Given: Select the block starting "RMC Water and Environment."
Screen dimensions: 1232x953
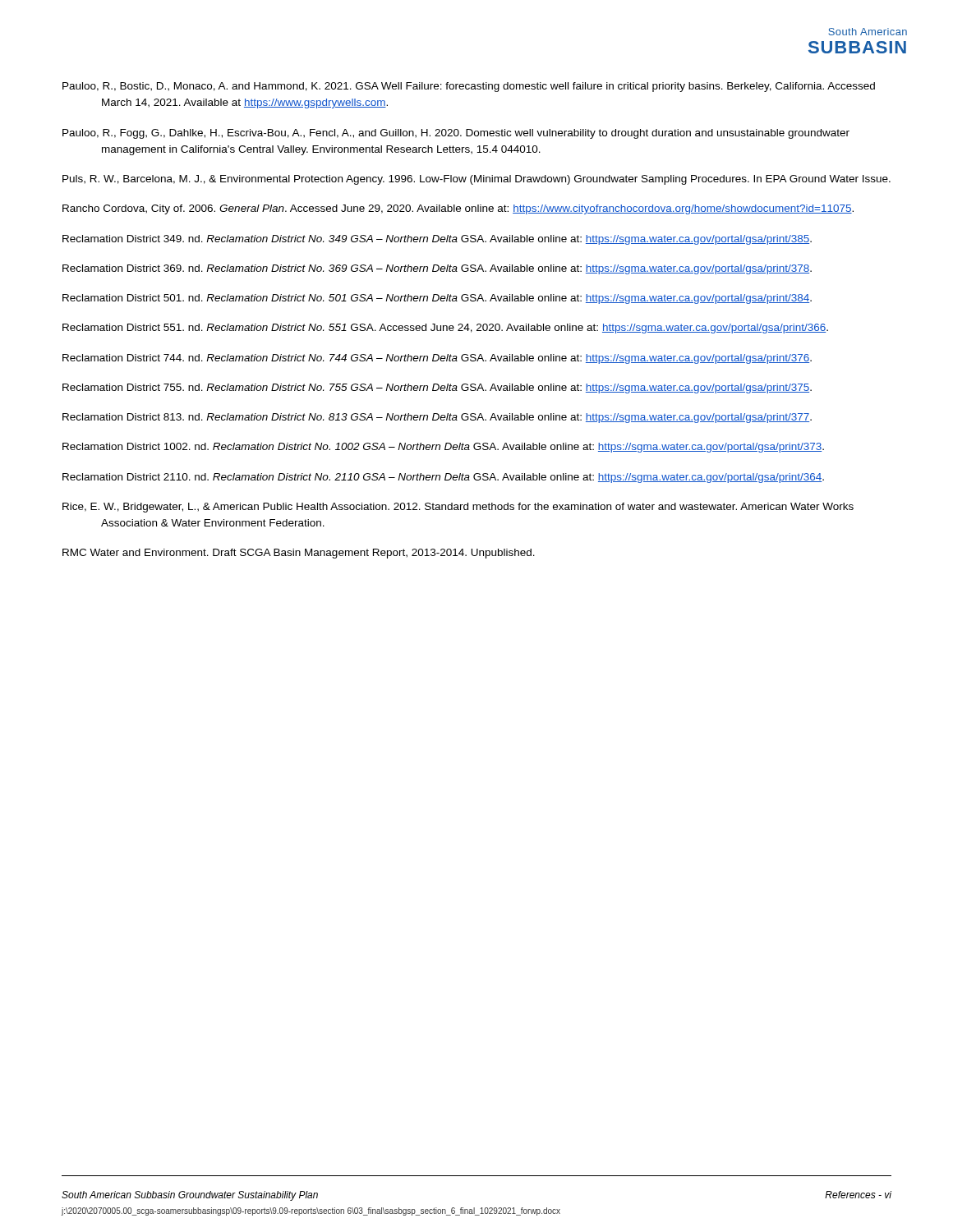Looking at the screenshot, I should (298, 553).
